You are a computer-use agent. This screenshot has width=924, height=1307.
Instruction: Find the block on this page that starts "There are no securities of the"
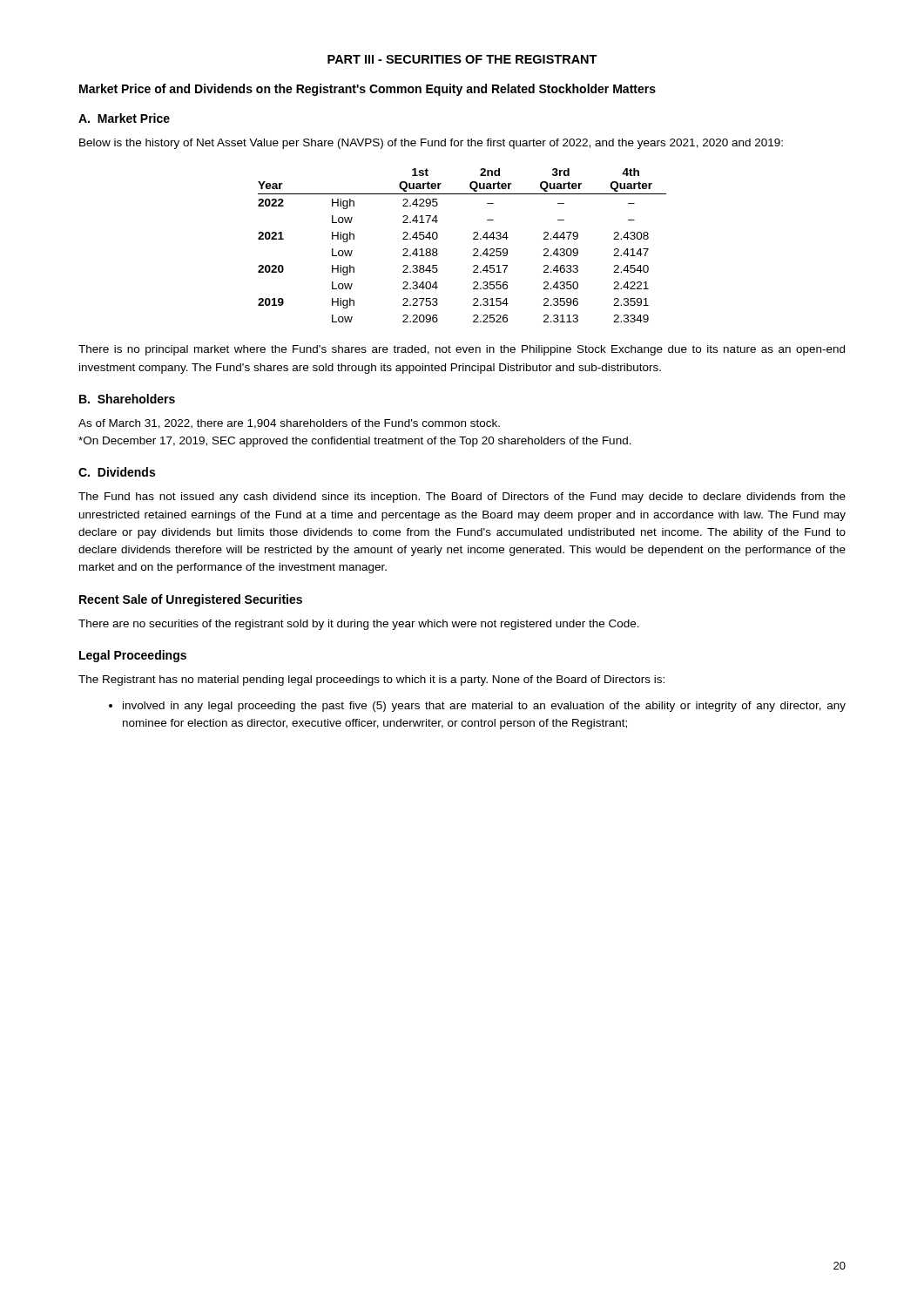click(359, 623)
